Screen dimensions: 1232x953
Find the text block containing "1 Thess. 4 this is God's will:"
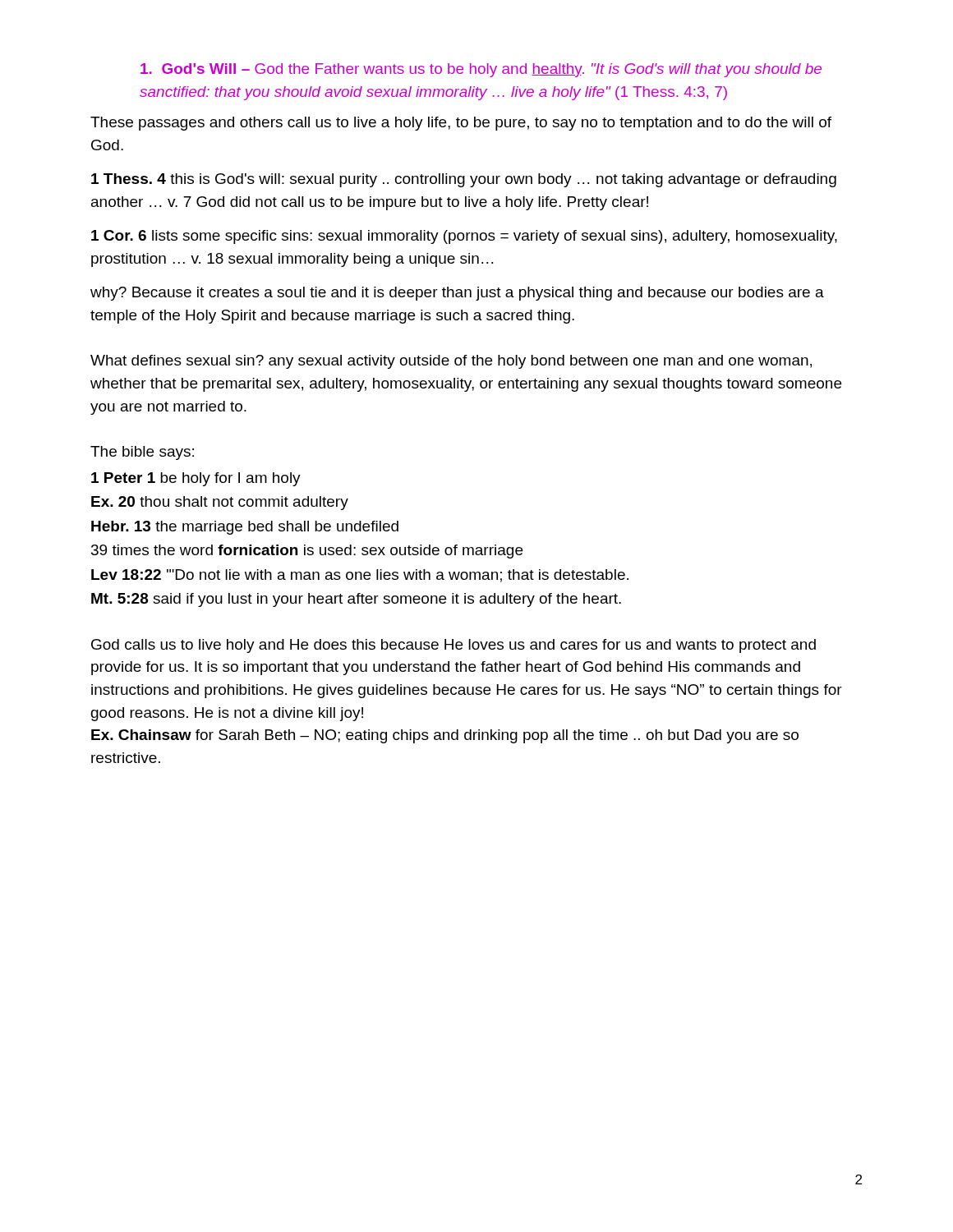coord(464,190)
